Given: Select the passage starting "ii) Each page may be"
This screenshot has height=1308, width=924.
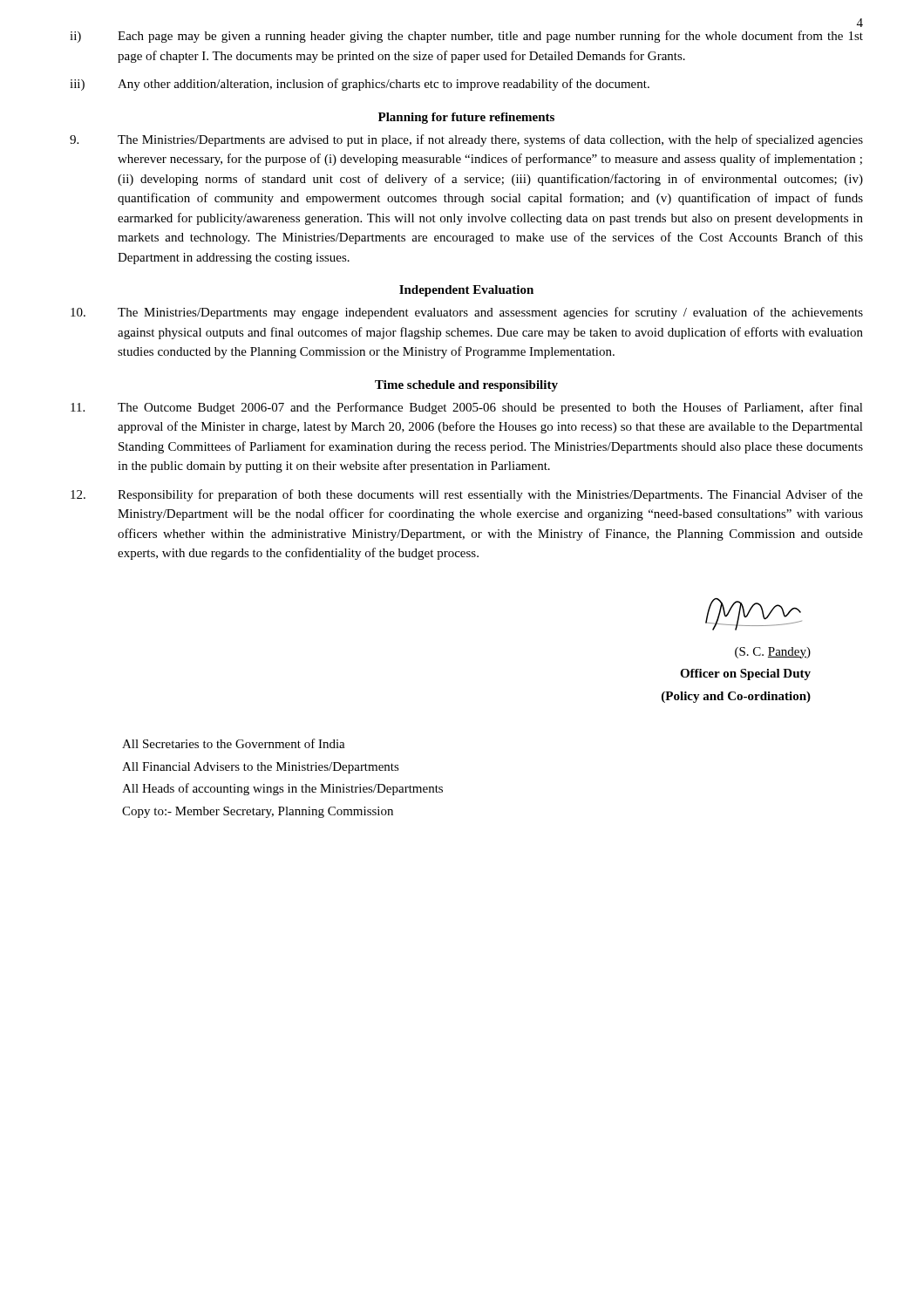Looking at the screenshot, I should 466,46.
